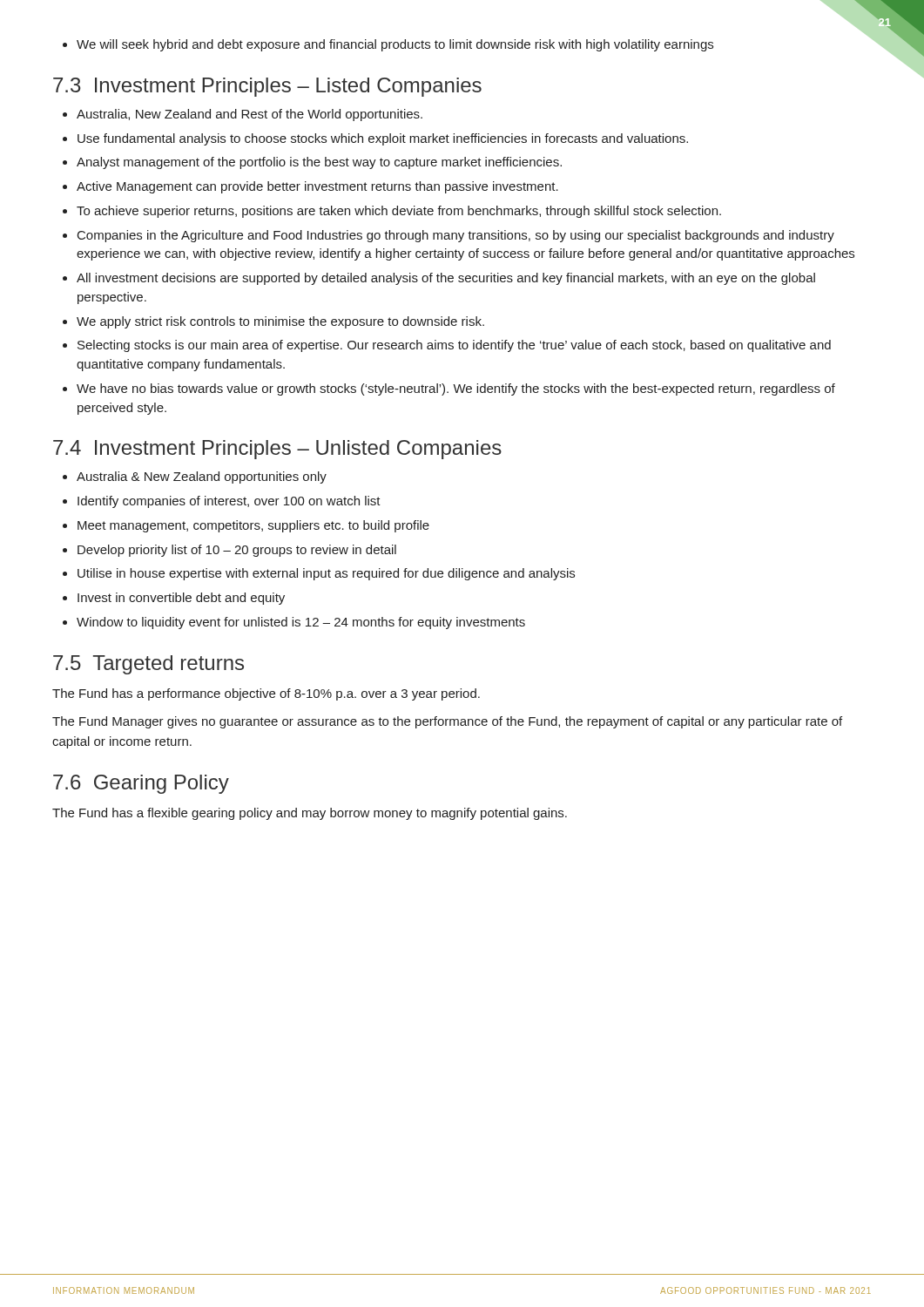Viewport: 924px width, 1307px height.
Task: Find the text block that says "The Fund has a performance"
Action: point(266,693)
